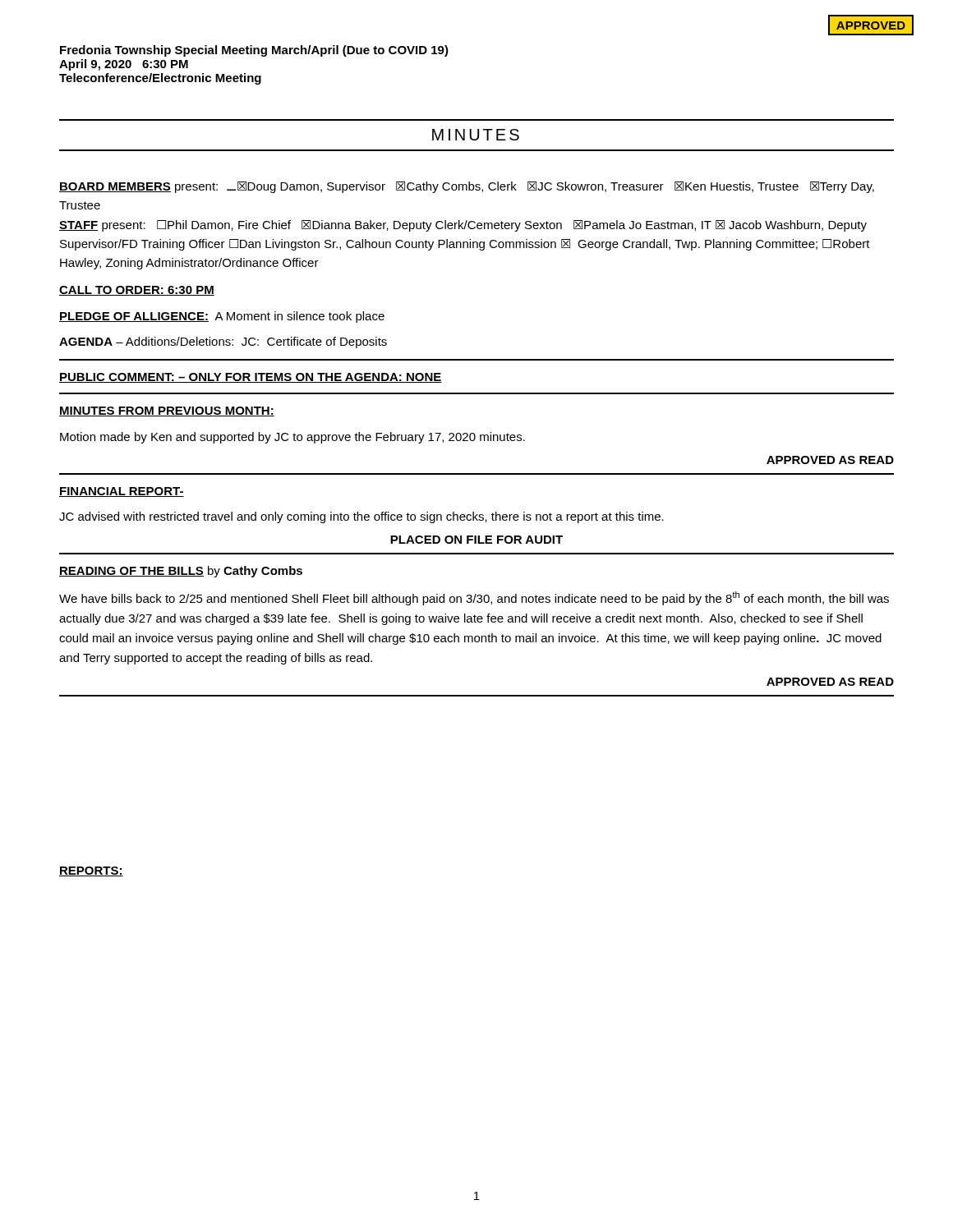Select the section header that says "PLEDGE OF ALLIGENCE: A"
Image resolution: width=953 pixels, height=1232 pixels.
[222, 317]
